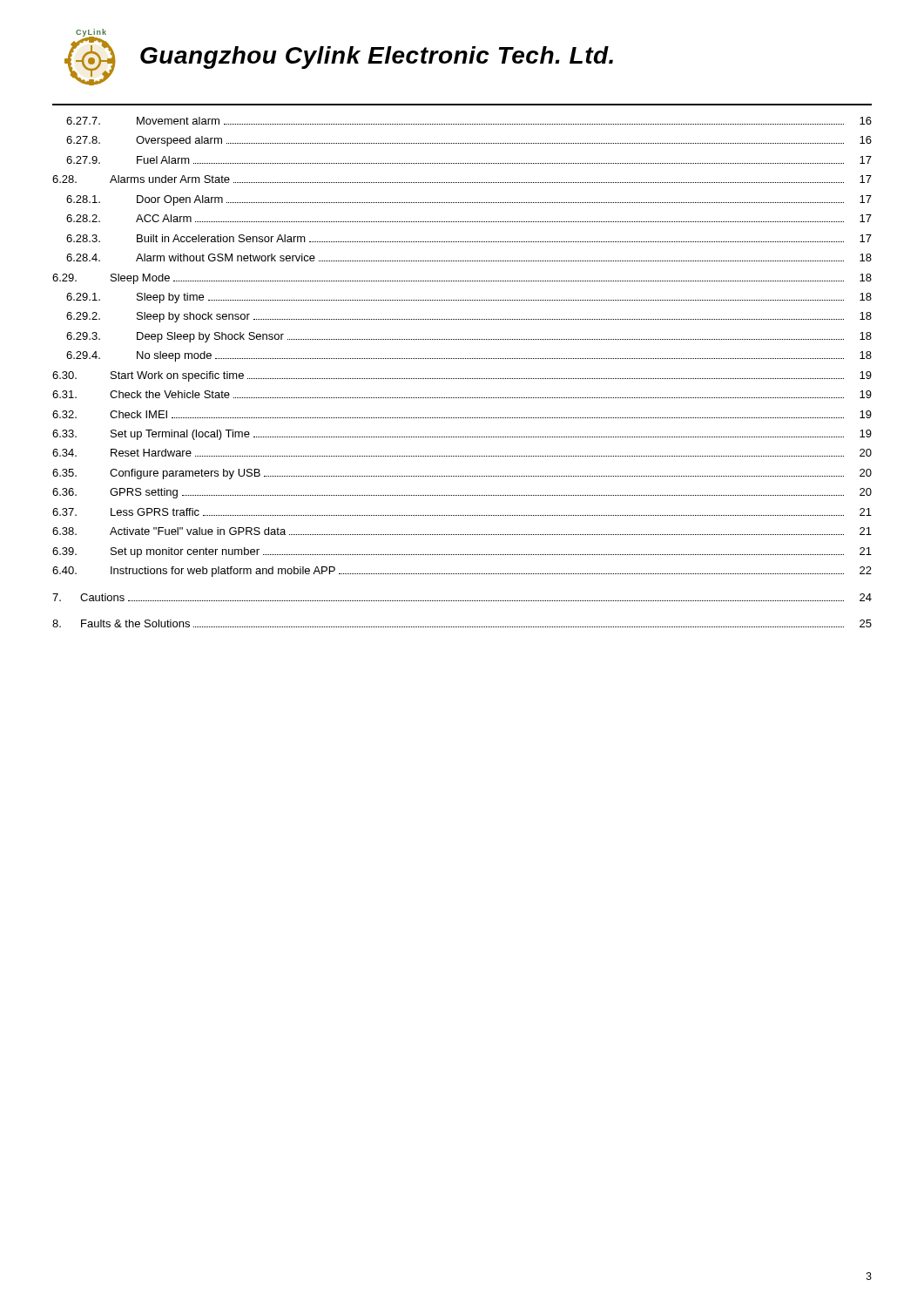
Task: Find the list item that reads "6.27.7. Movement alarm"
Action: pos(462,372)
